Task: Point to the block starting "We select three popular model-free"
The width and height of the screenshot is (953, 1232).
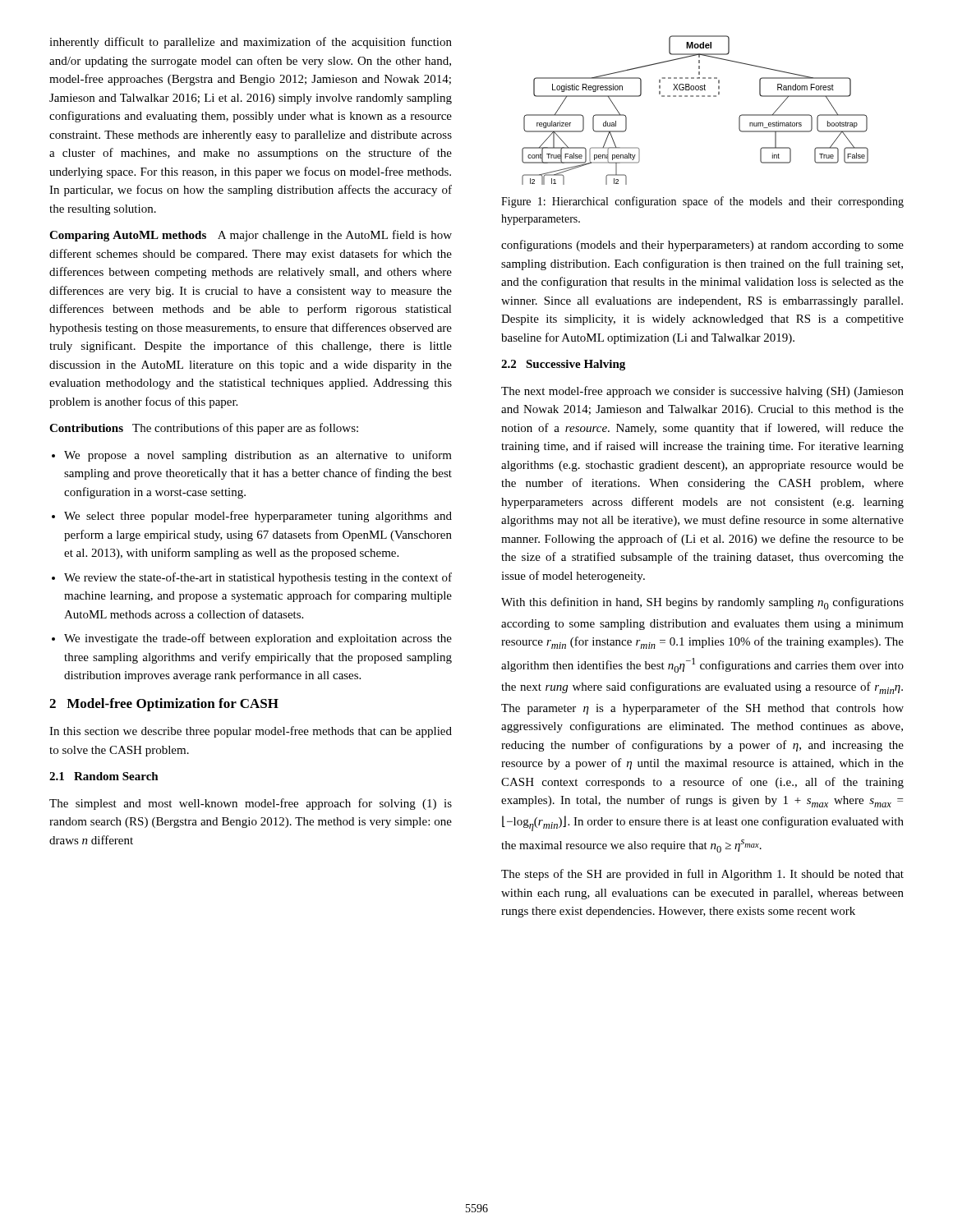Action: coord(258,534)
